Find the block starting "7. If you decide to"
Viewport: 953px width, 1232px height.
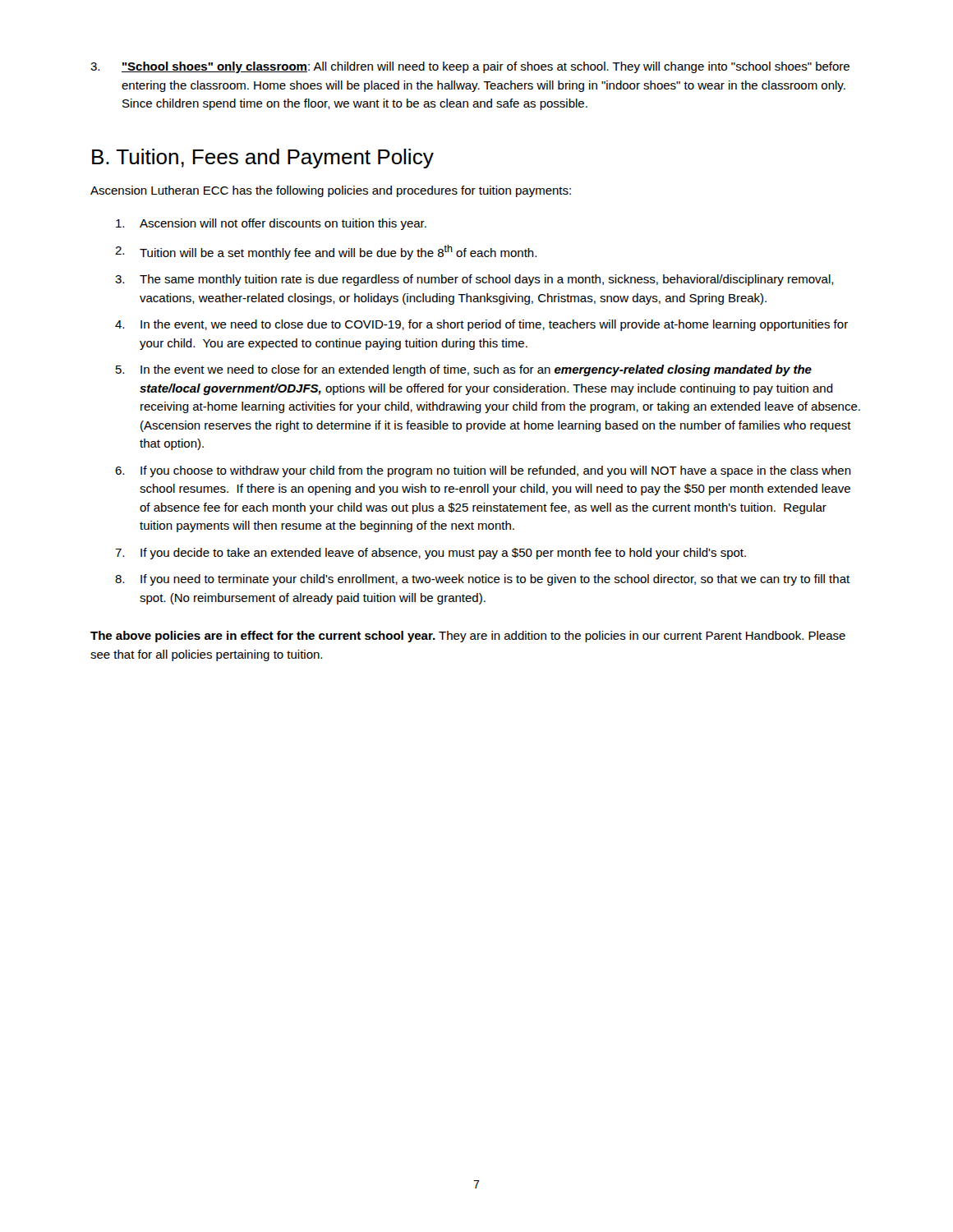pyautogui.click(x=489, y=553)
